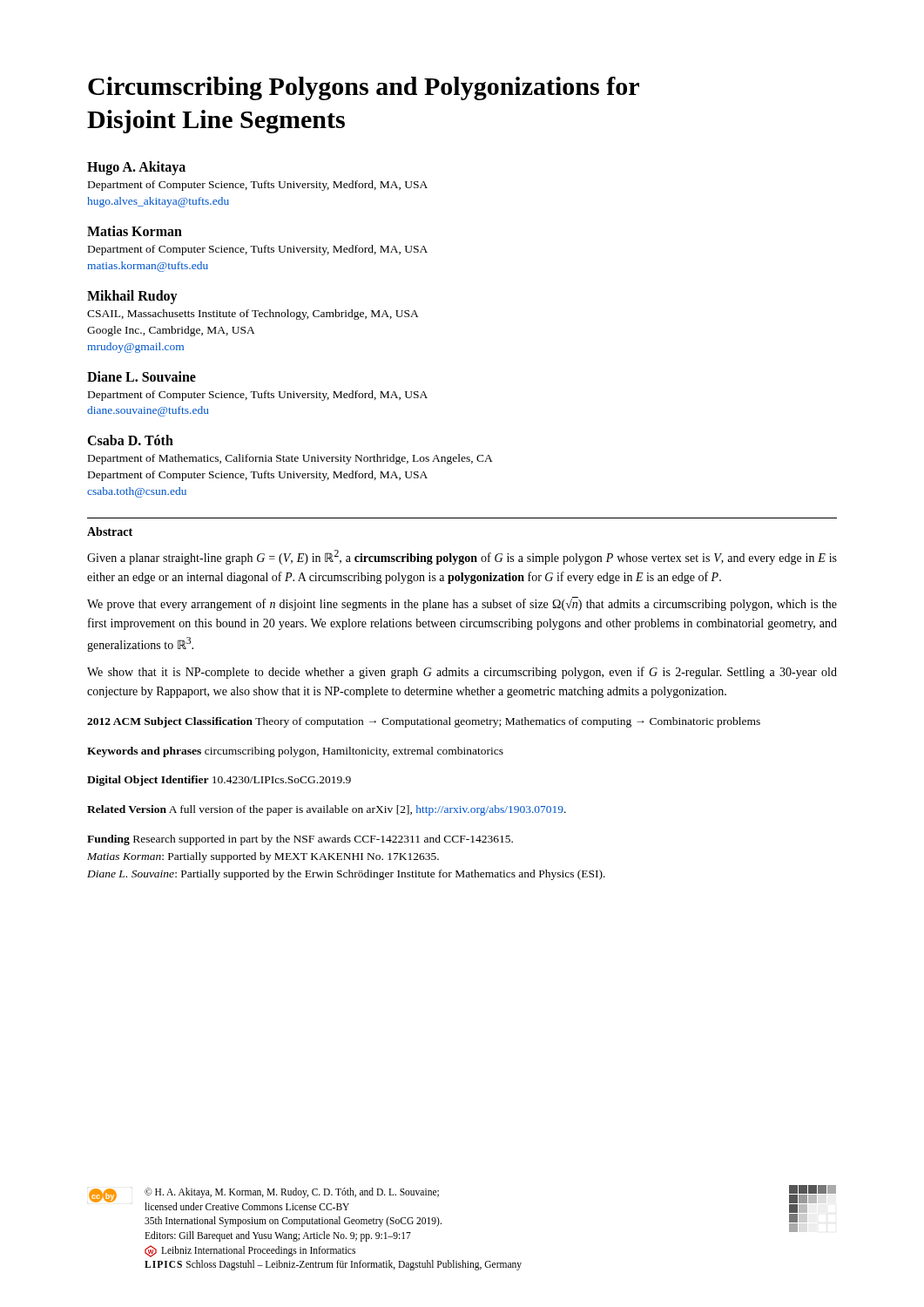This screenshot has height=1307, width=924.
Task: Find the section header
Action: coord(462,533)
